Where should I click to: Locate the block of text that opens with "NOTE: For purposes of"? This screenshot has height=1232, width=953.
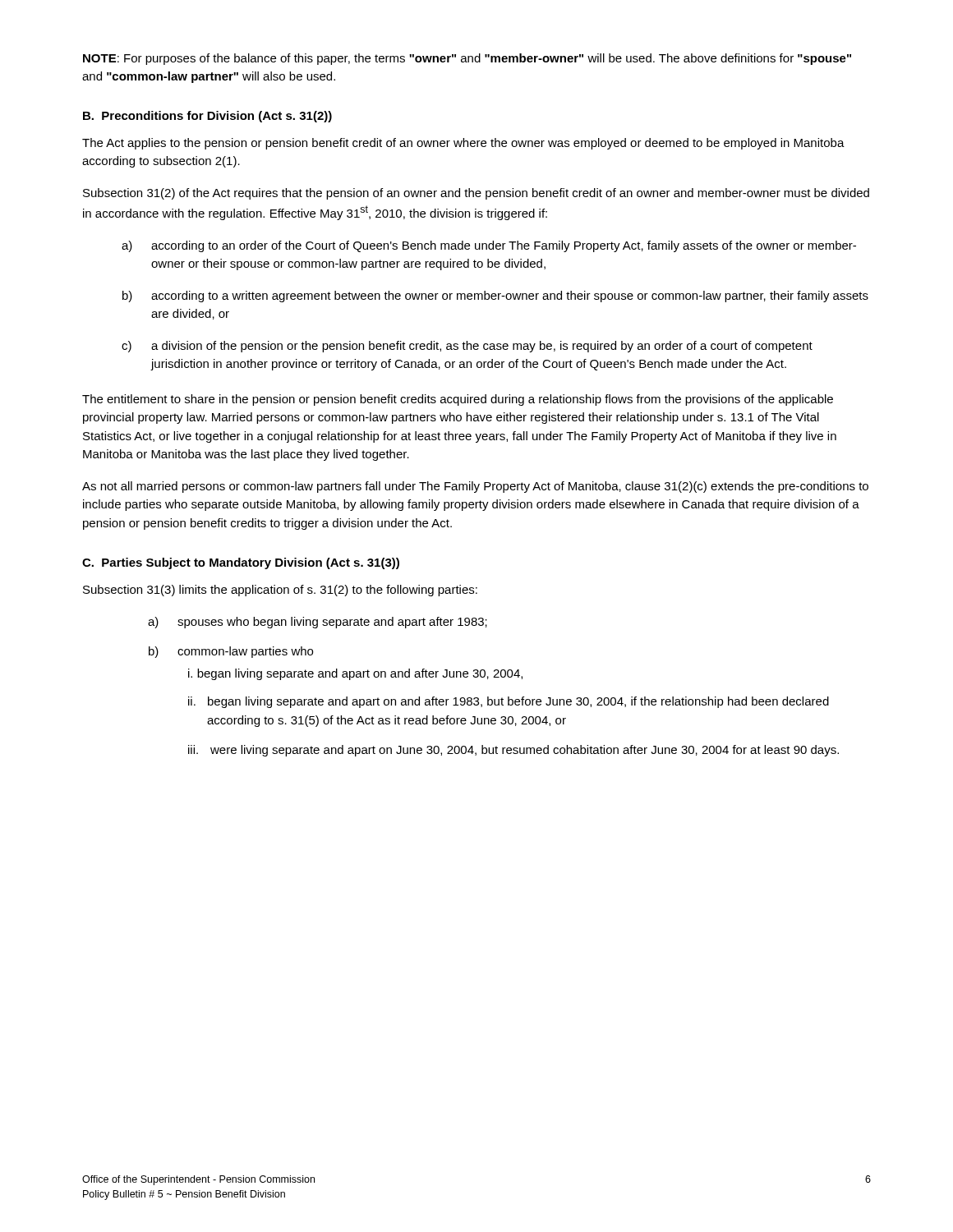point(467,67)
